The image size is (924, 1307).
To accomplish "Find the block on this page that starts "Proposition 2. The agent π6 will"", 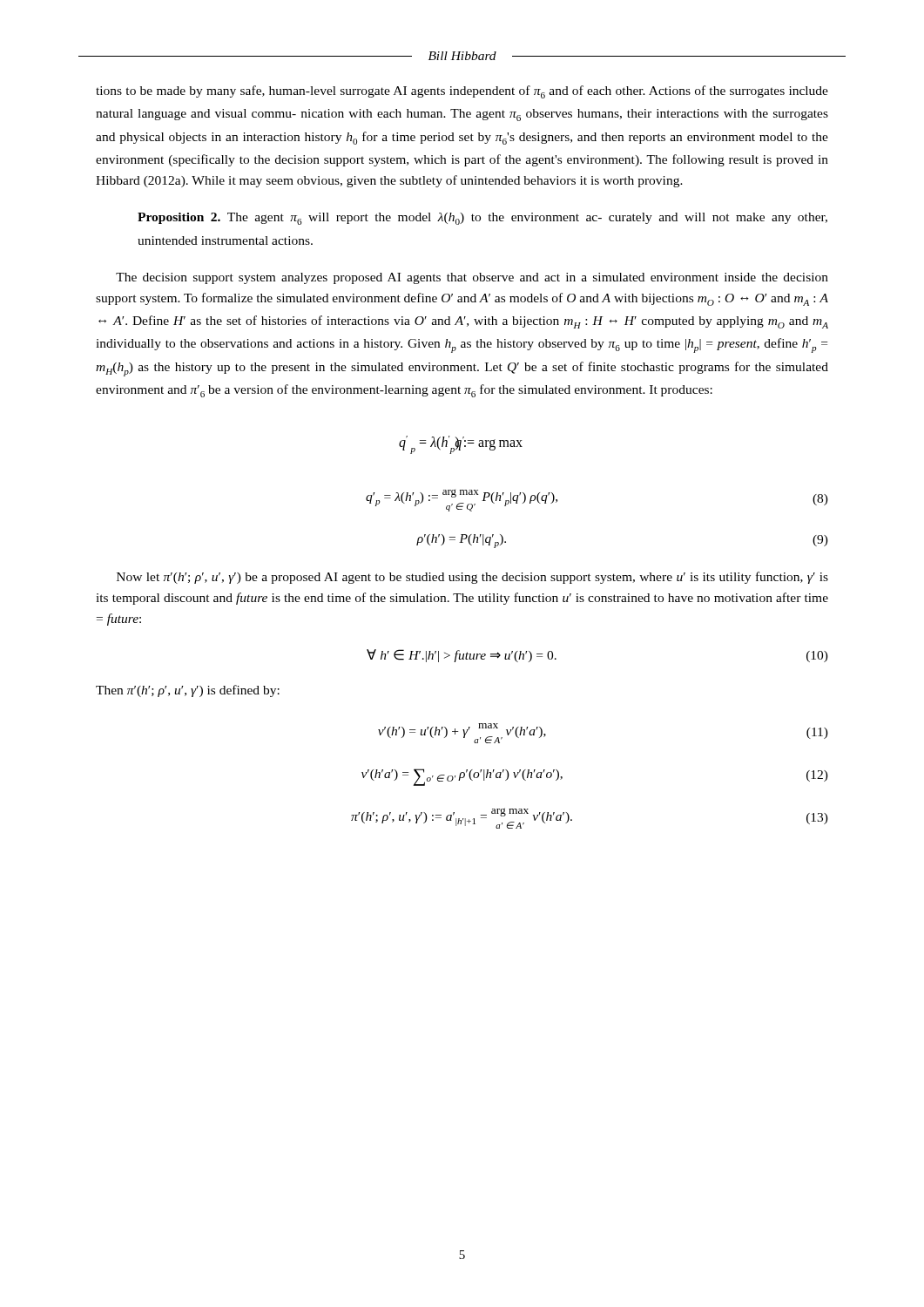I will (x=483, y=229).
